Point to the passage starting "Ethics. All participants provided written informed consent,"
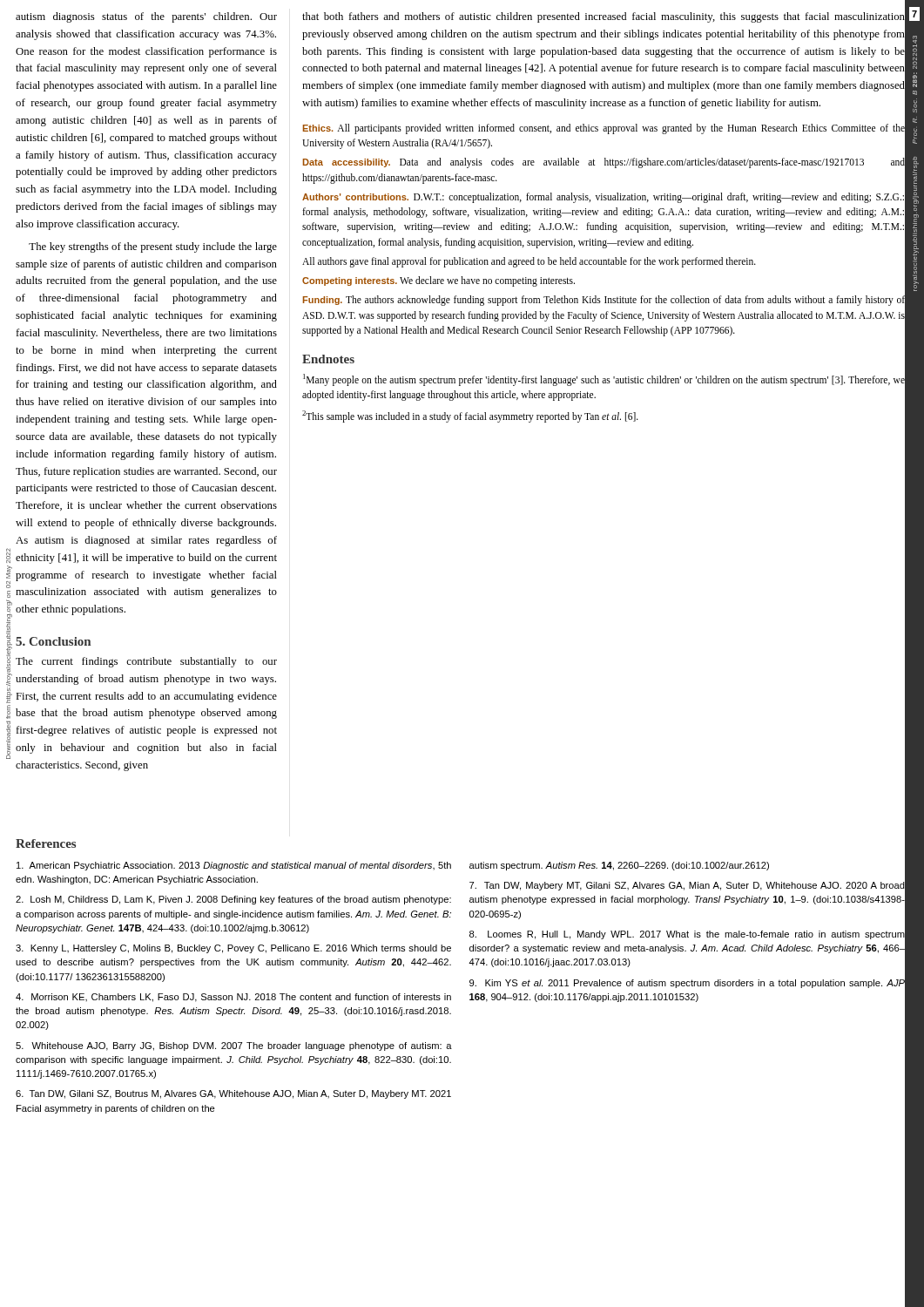The height and width of the screenshot is (1307, 924). (x=604, y=136)
